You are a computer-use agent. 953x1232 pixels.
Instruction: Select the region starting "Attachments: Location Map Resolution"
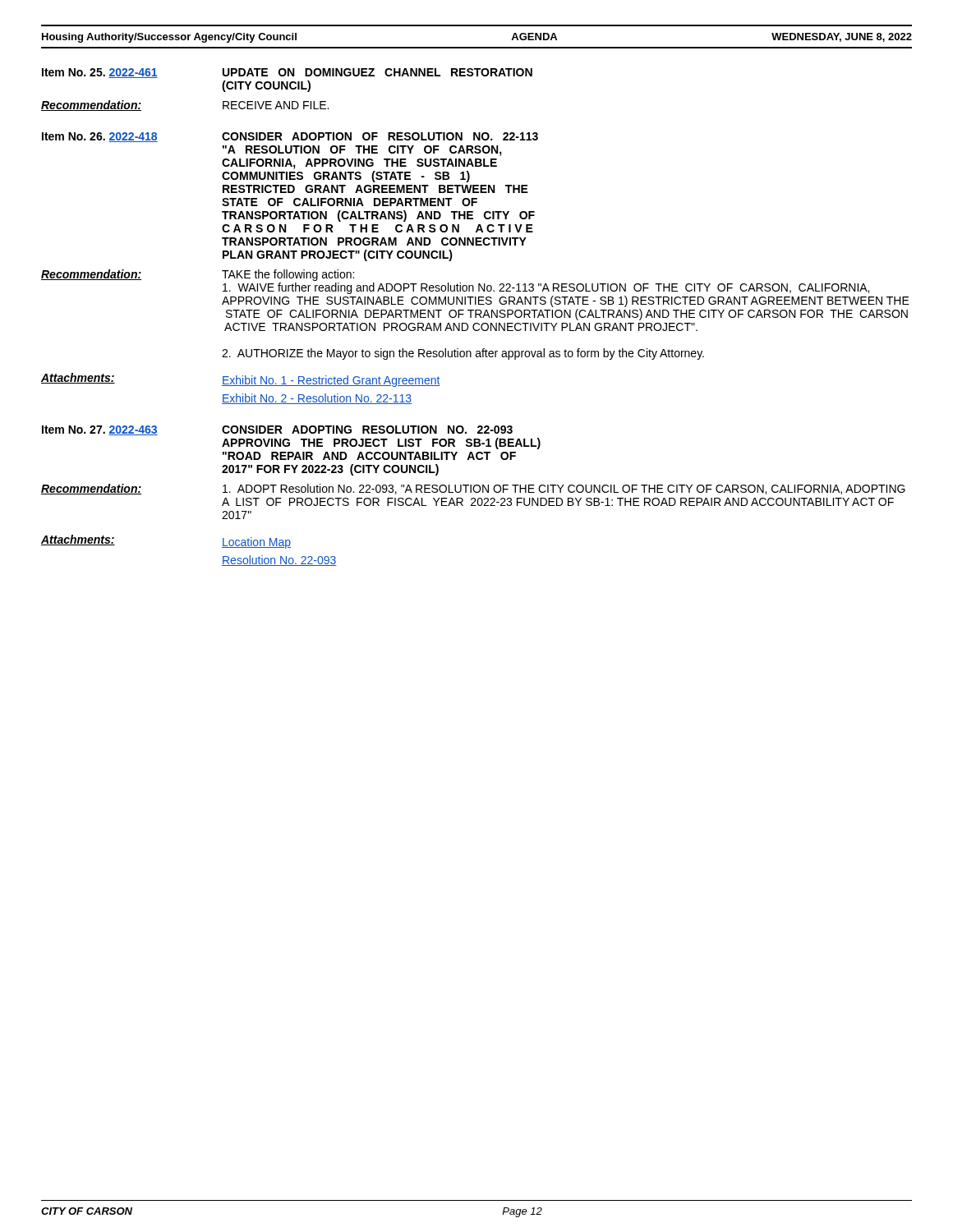tap(78, 542)
